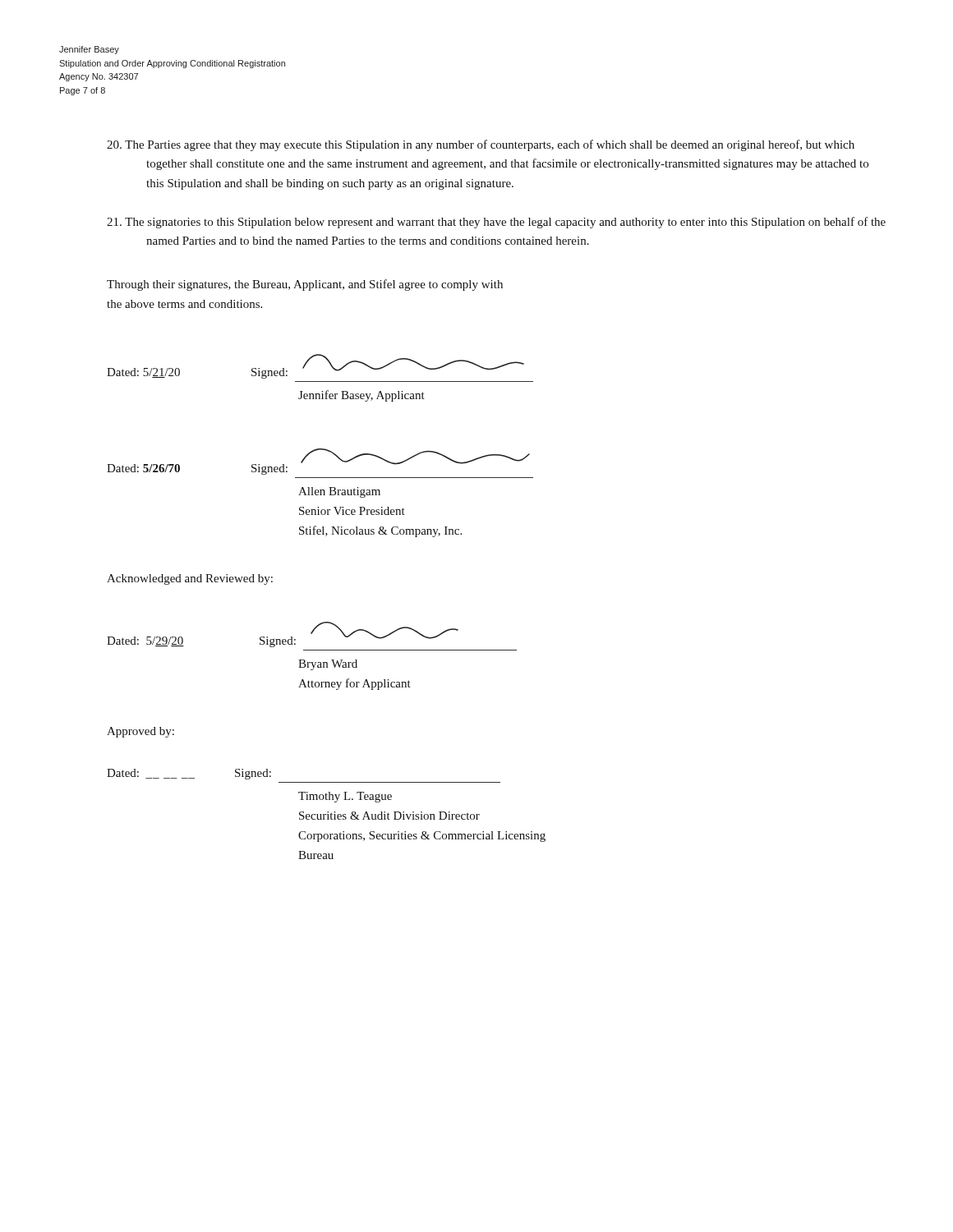Locate the text block starting "Dated: __ __ __ Signed: Timothy L. Teague"
Screen dimensions: 1232x953
pos(189,774)
